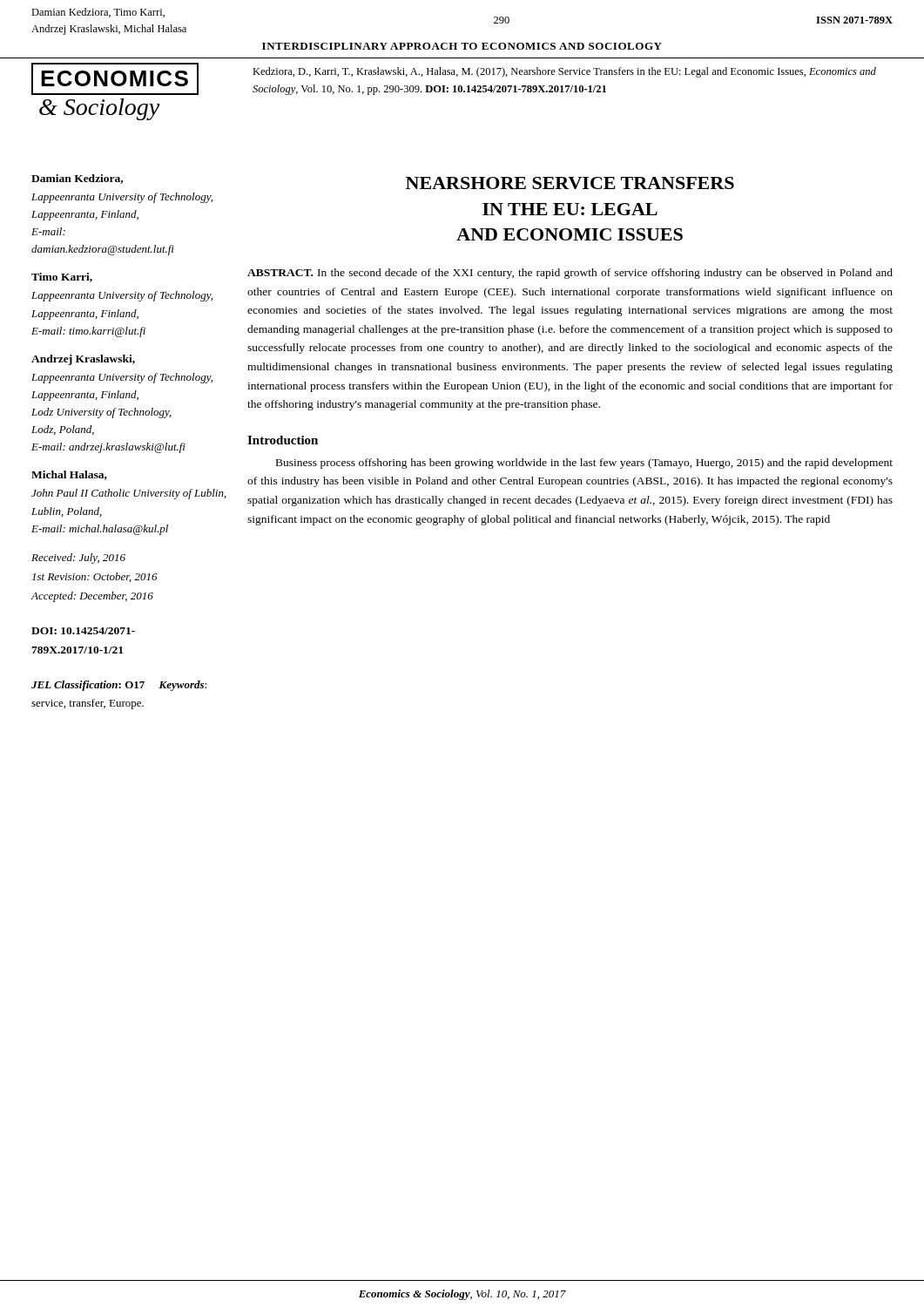Navigate to the region starting "ABSTRACT. In the second decade"
Viewport: 924px width, 1307px height.
click(570, 338)
